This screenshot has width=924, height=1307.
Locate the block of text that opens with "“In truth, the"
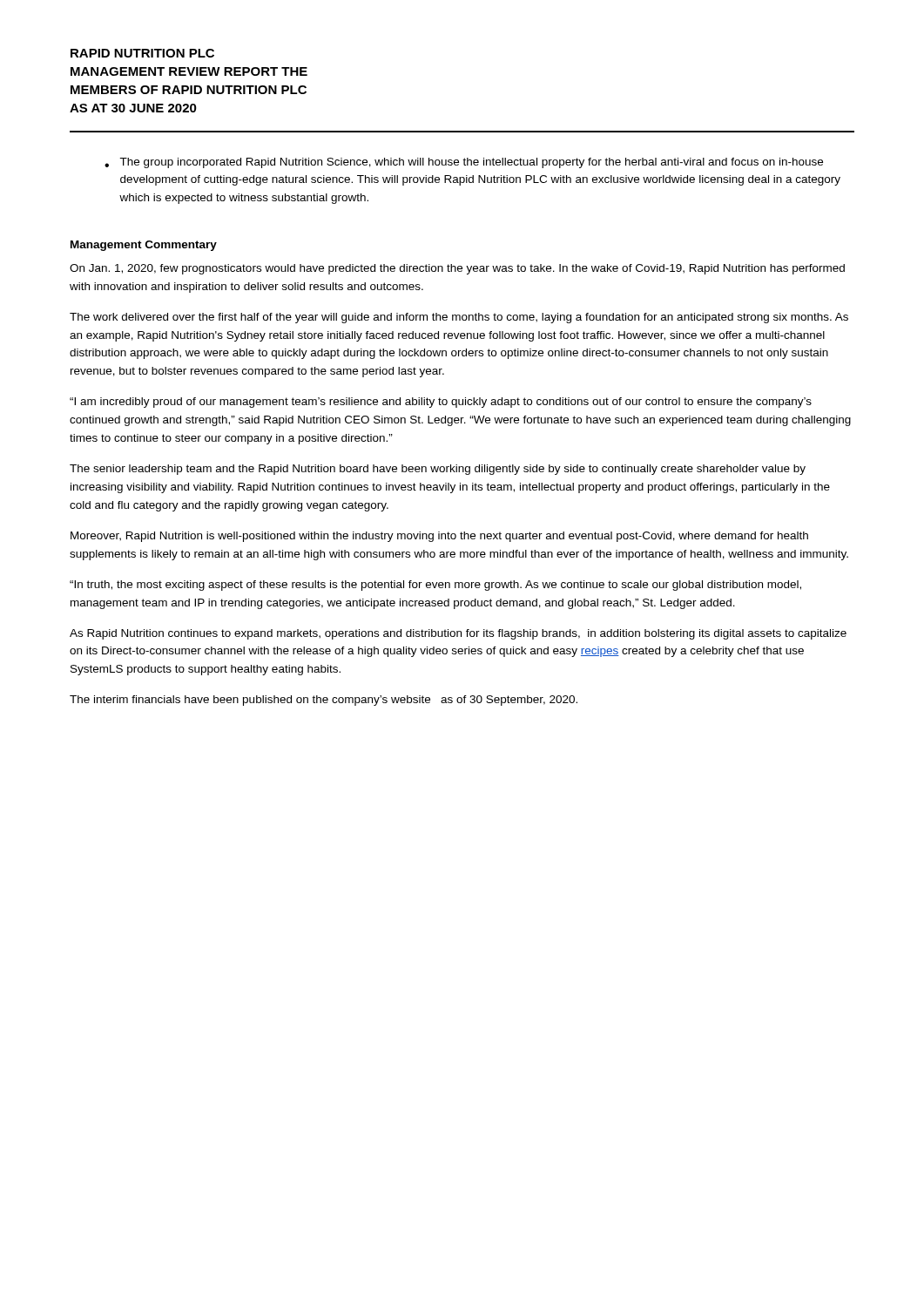[x=436, y=593]
